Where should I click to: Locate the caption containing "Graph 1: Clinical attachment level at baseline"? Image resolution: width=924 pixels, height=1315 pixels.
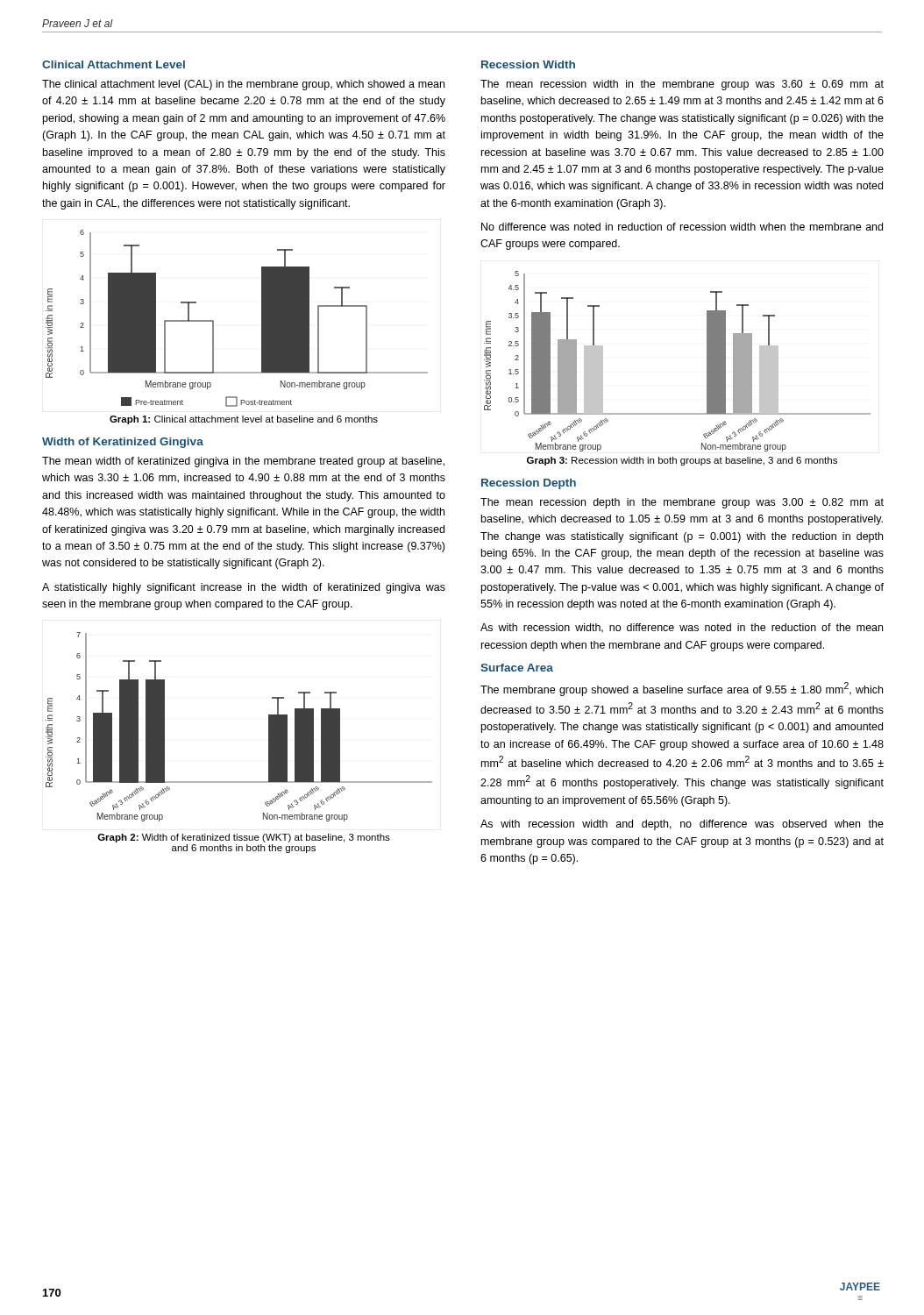(244, 419)
